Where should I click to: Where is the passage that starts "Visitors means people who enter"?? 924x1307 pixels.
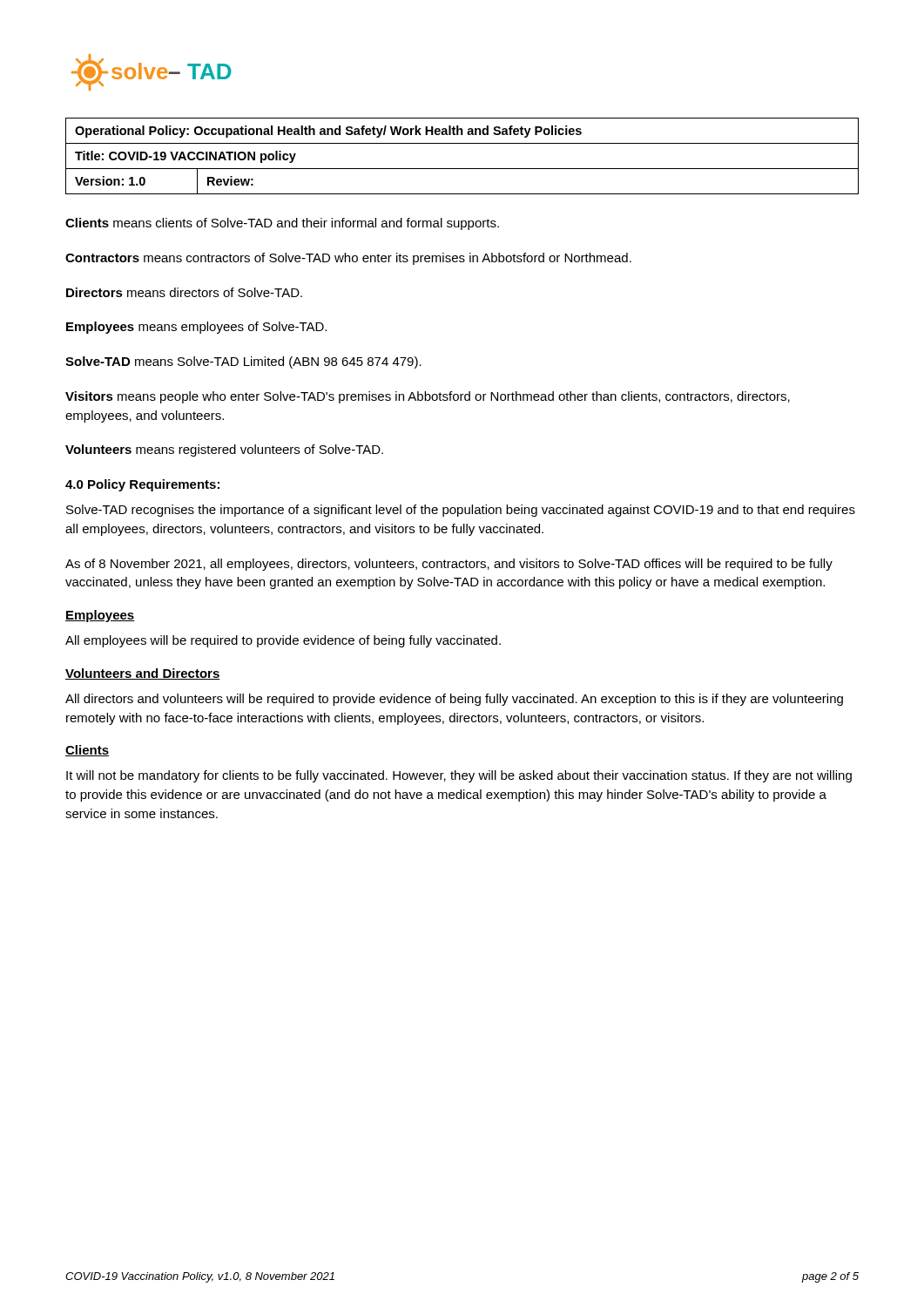tap(428, 405)
